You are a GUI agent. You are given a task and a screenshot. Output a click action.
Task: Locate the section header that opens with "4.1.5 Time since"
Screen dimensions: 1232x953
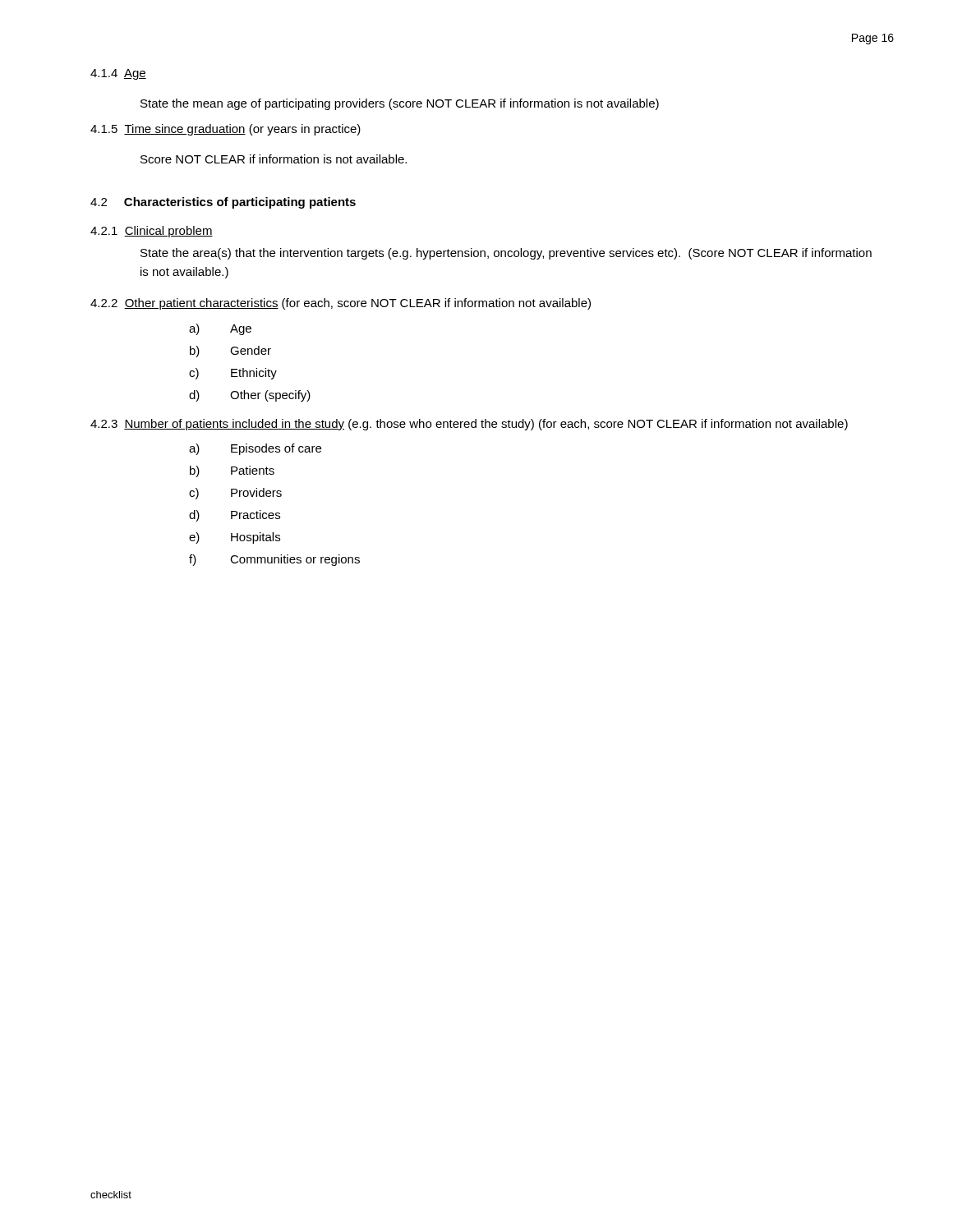tap(226, 128)
